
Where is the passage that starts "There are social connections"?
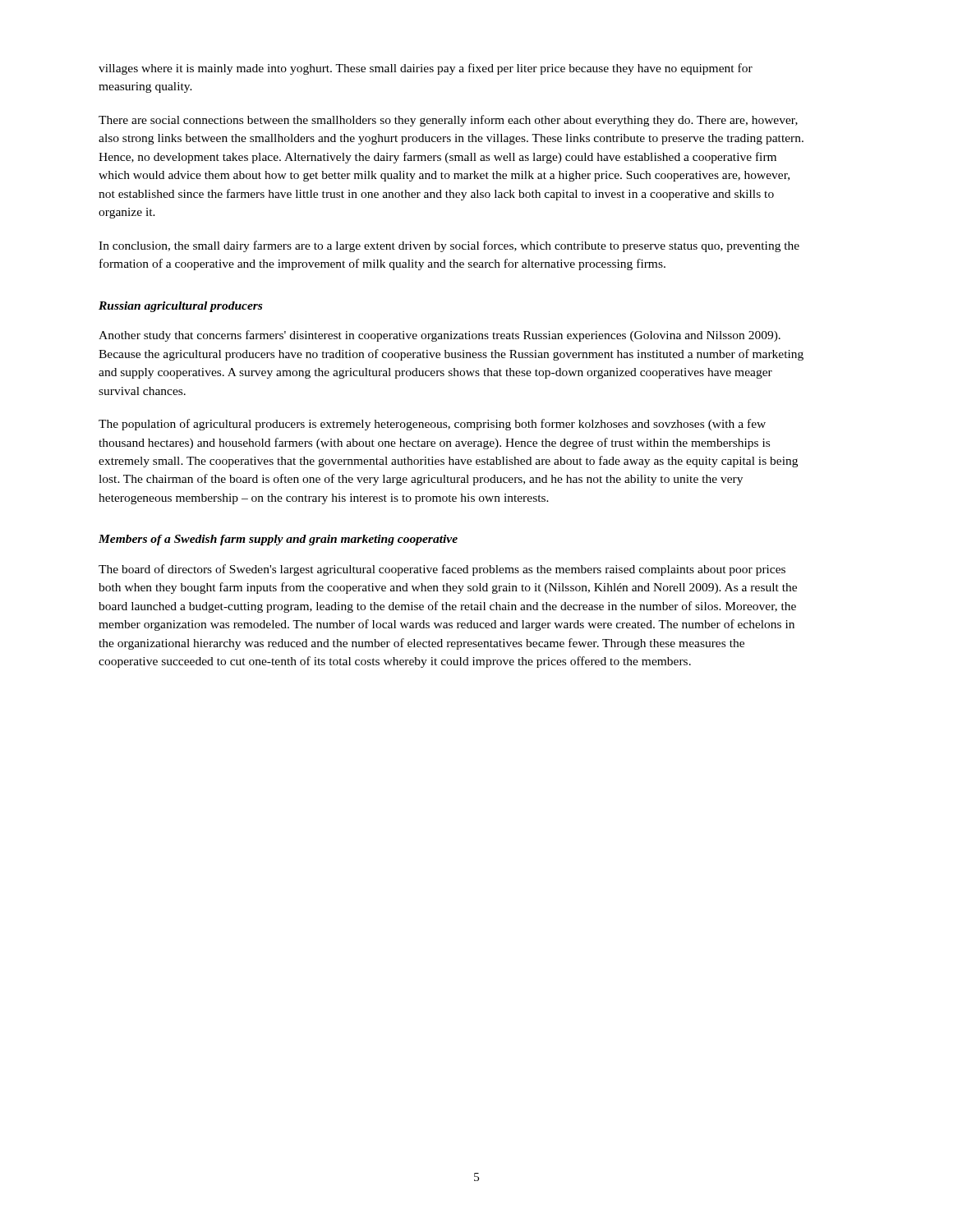(x=451, y=166)
